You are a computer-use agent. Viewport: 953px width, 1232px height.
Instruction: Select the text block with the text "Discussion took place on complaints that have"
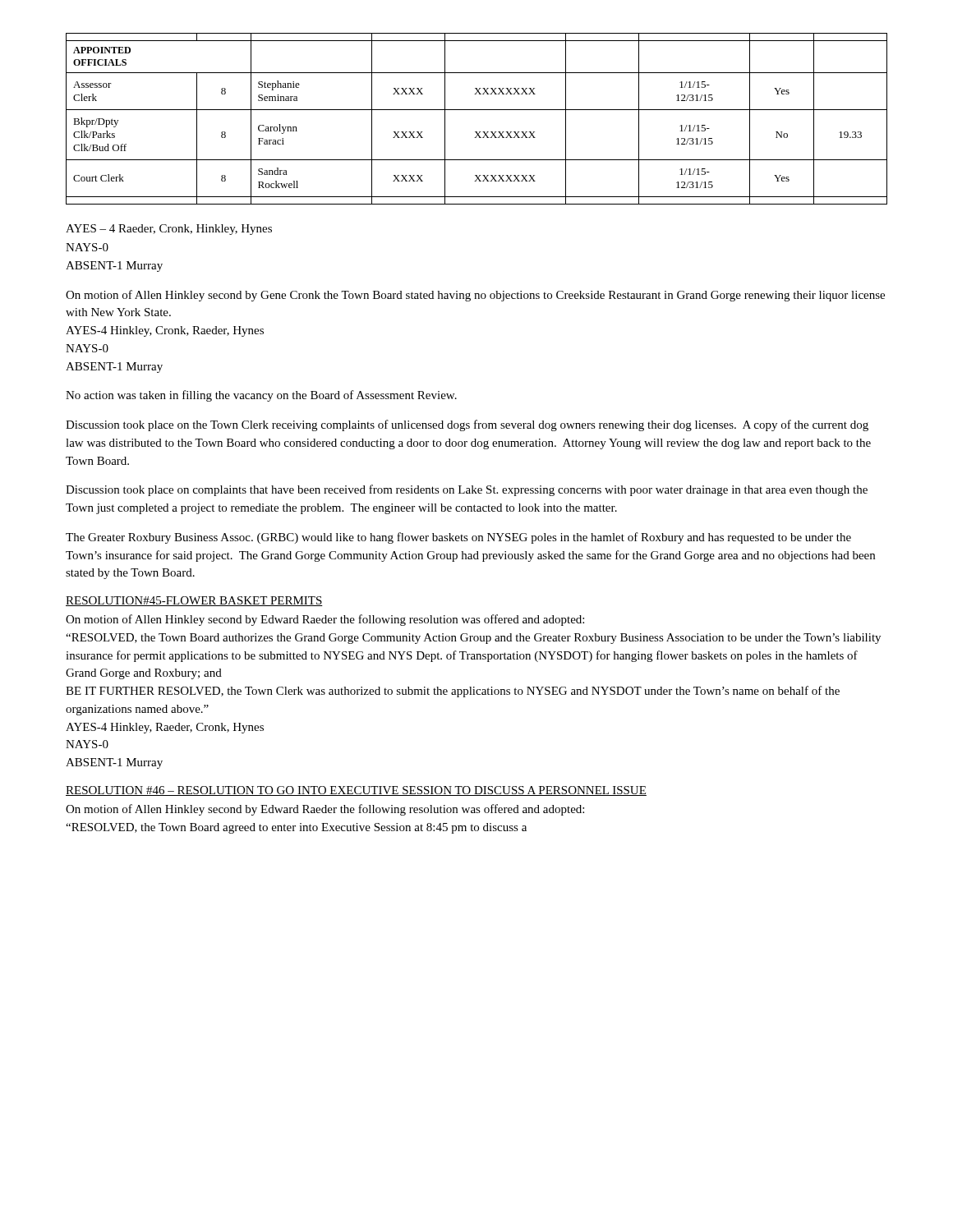tap(467, 499)
